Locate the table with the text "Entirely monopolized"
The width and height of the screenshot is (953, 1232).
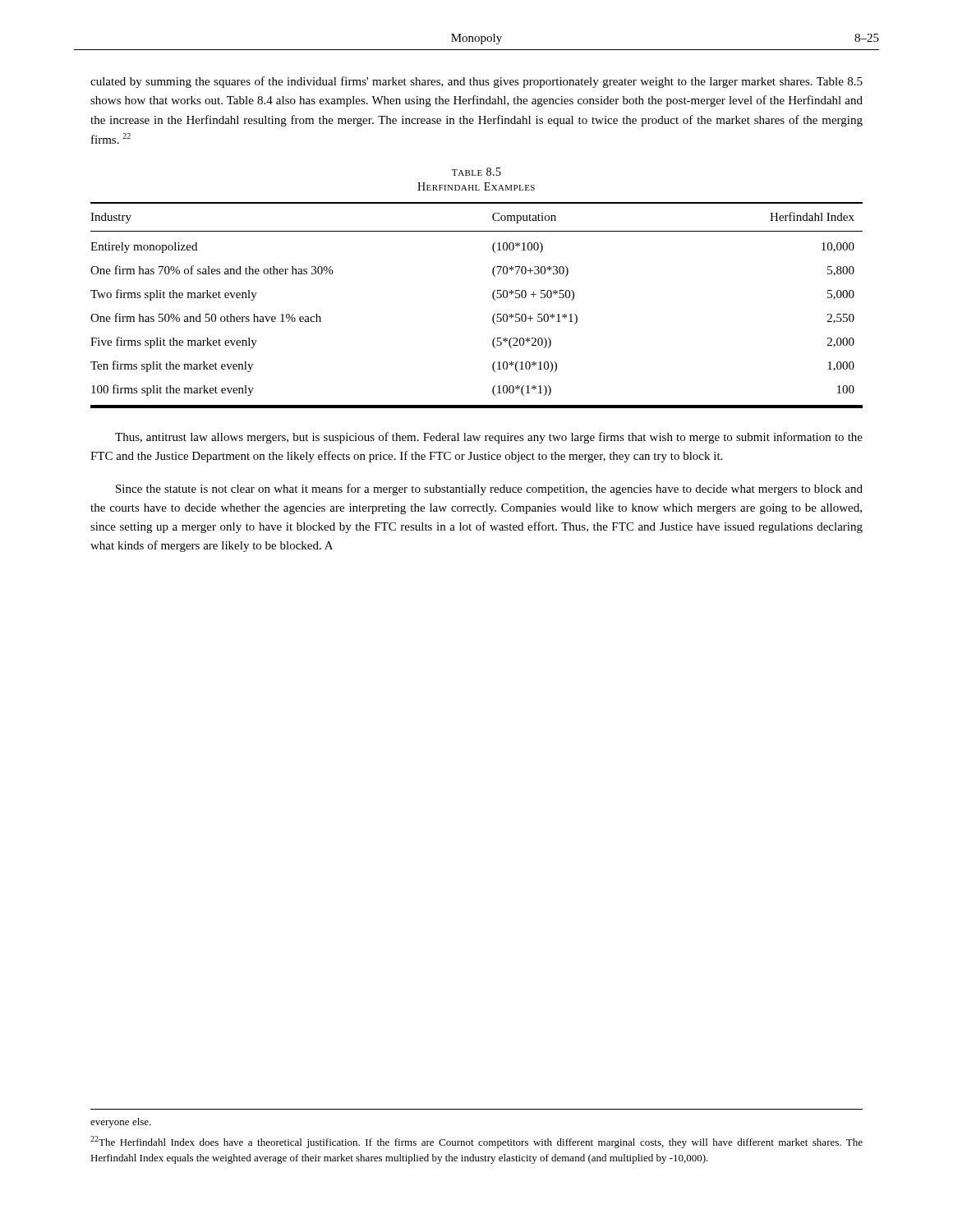pyautogui.click(x=476, y=305)
